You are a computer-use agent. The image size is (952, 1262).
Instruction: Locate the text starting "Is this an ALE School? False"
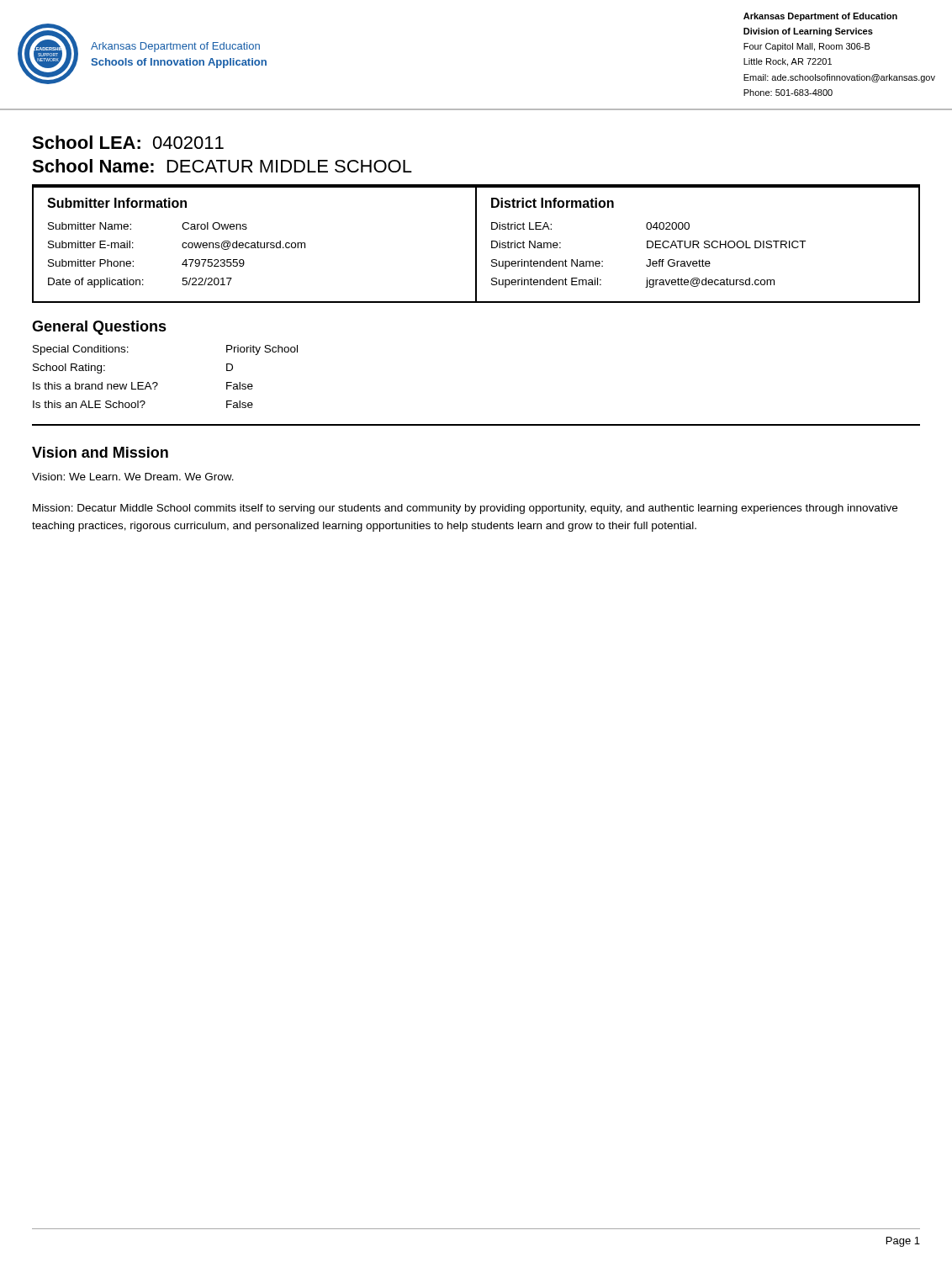pyautogui.click(x=143, y=404)
